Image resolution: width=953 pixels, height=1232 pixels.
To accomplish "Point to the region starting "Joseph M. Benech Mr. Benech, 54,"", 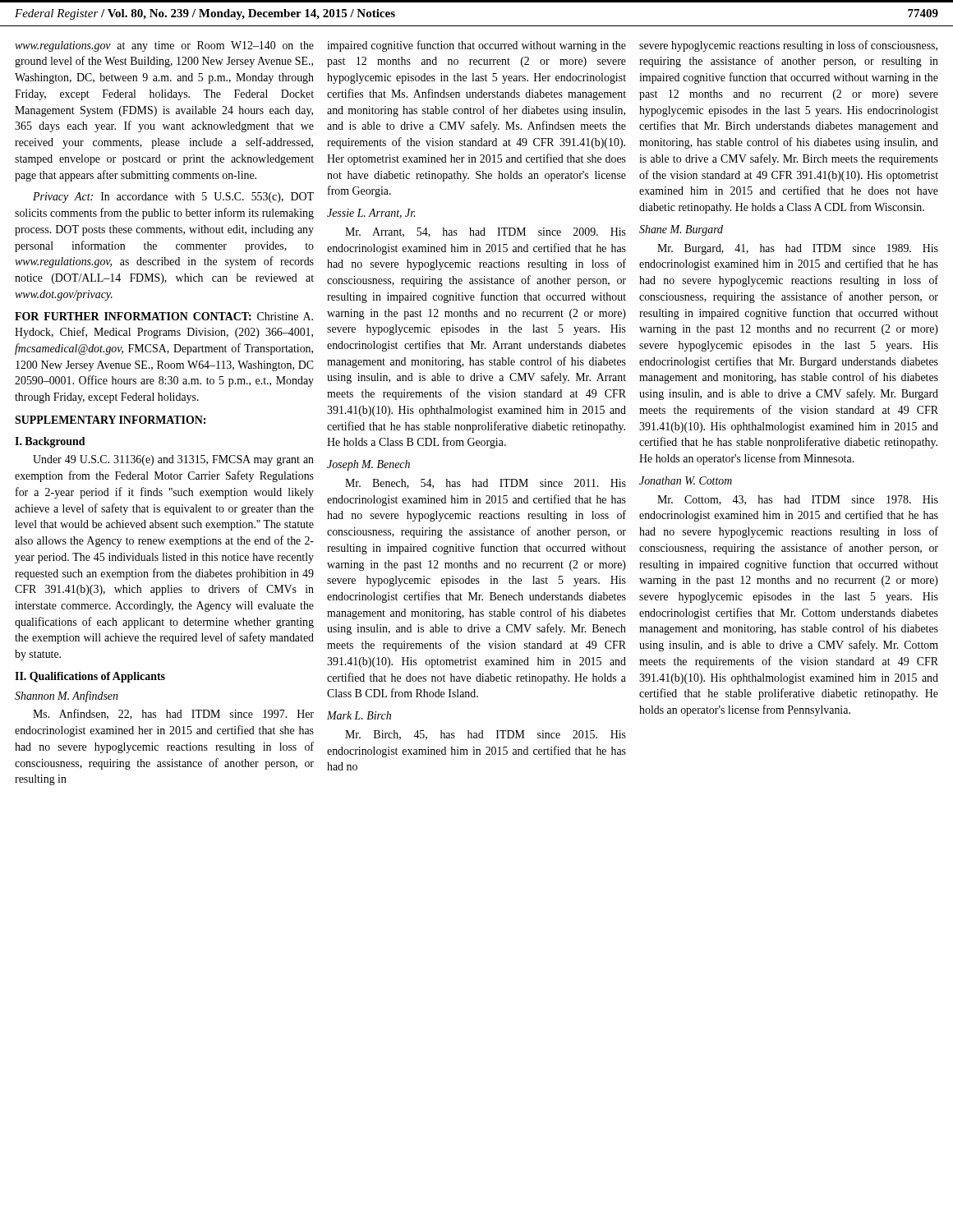I will coord(476,580).
